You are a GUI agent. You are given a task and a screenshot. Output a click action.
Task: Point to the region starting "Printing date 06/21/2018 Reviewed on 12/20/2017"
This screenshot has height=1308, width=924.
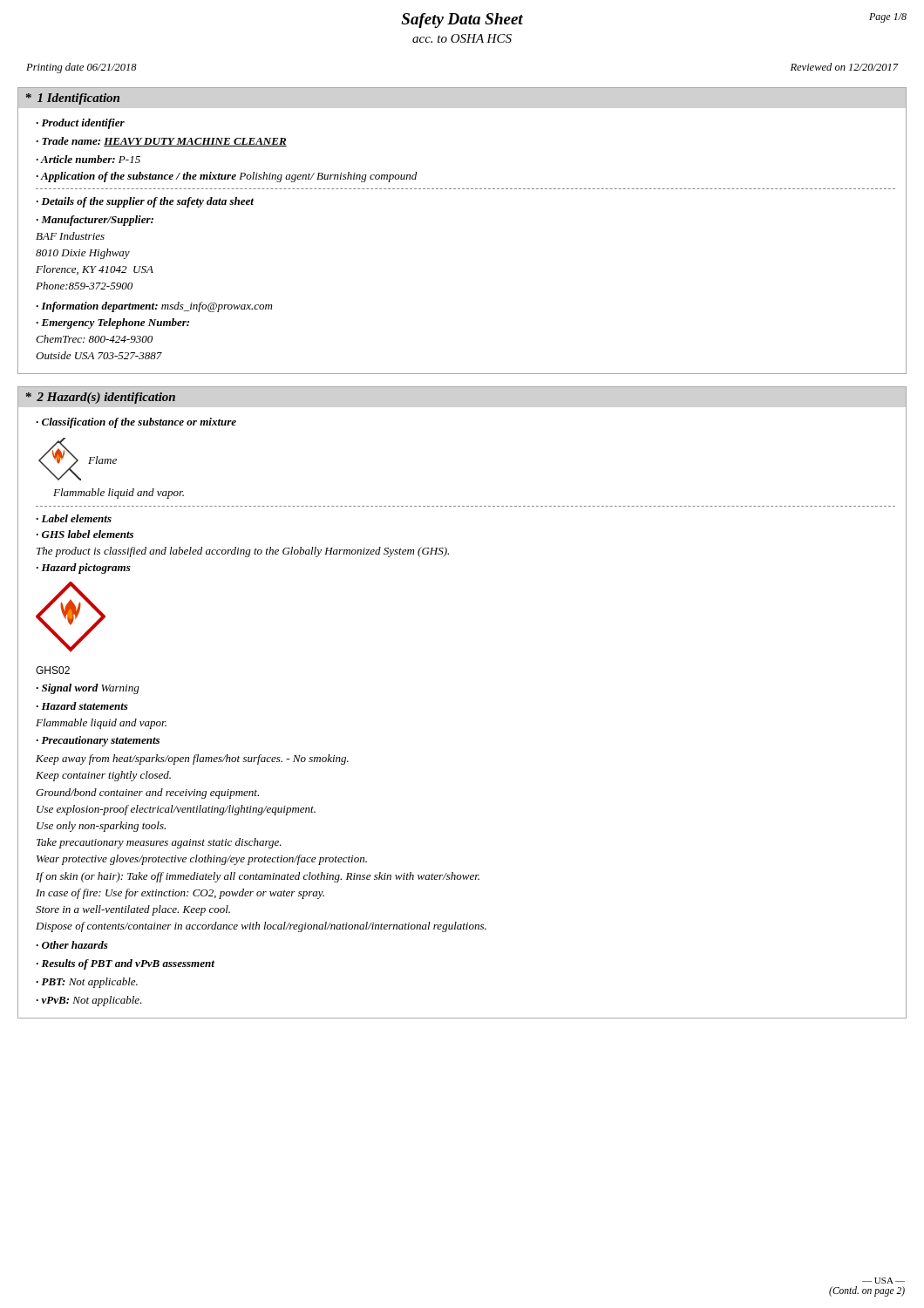80,68
